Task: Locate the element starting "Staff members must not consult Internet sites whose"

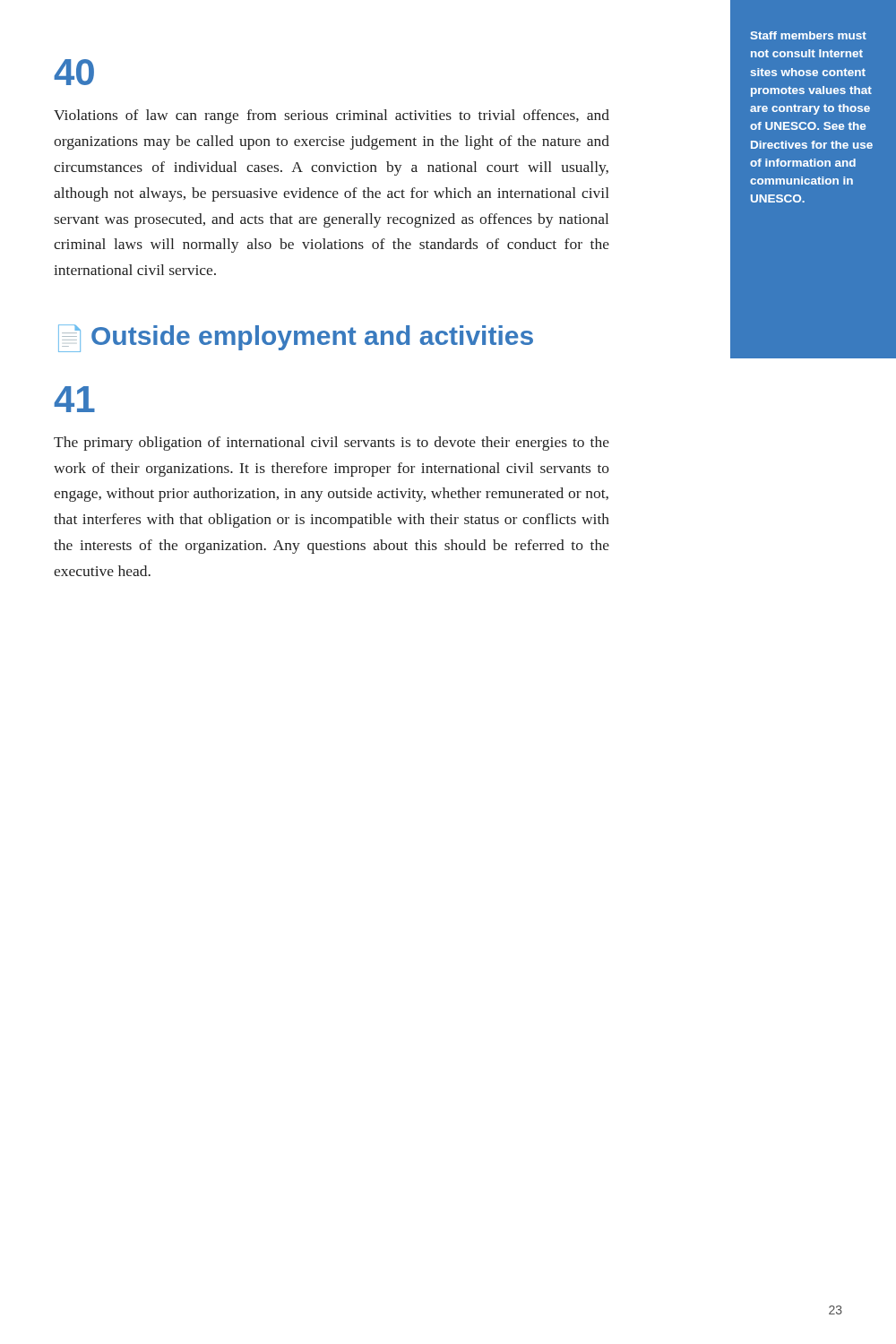Action: pos(811,117)
